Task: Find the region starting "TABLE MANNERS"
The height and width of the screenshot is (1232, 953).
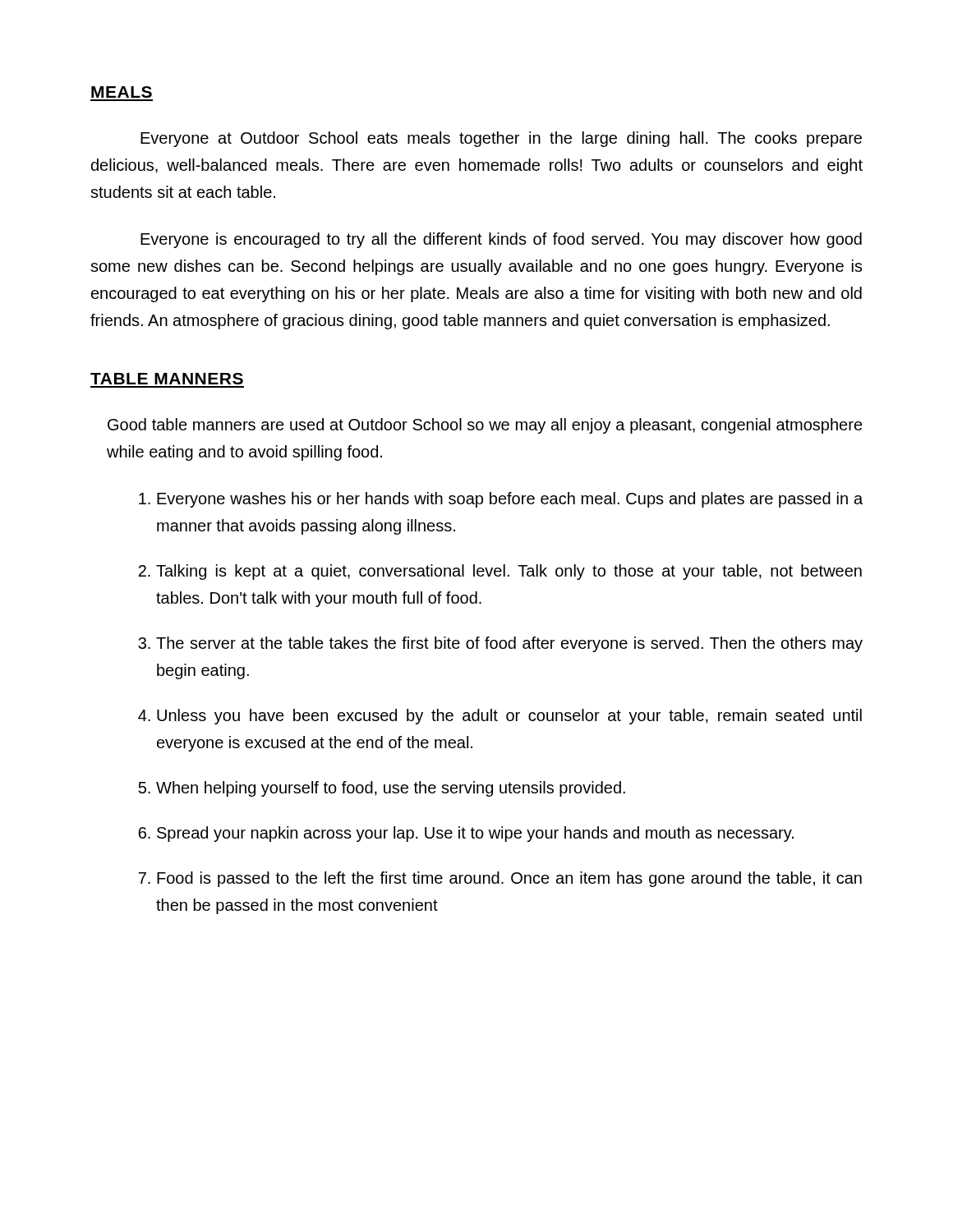Action: click(167, 378)
